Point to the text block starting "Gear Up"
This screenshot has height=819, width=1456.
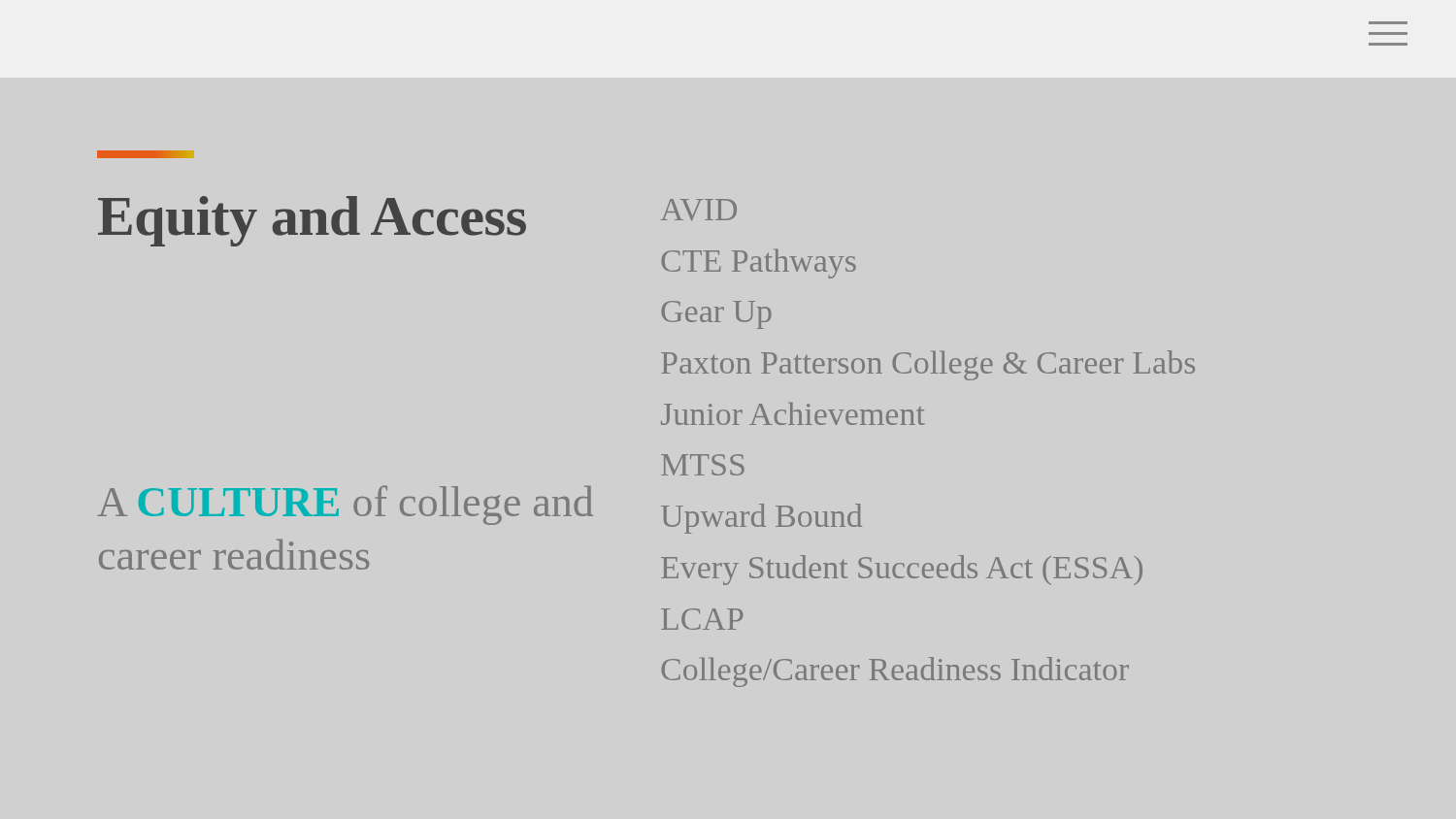click(716, 315)
